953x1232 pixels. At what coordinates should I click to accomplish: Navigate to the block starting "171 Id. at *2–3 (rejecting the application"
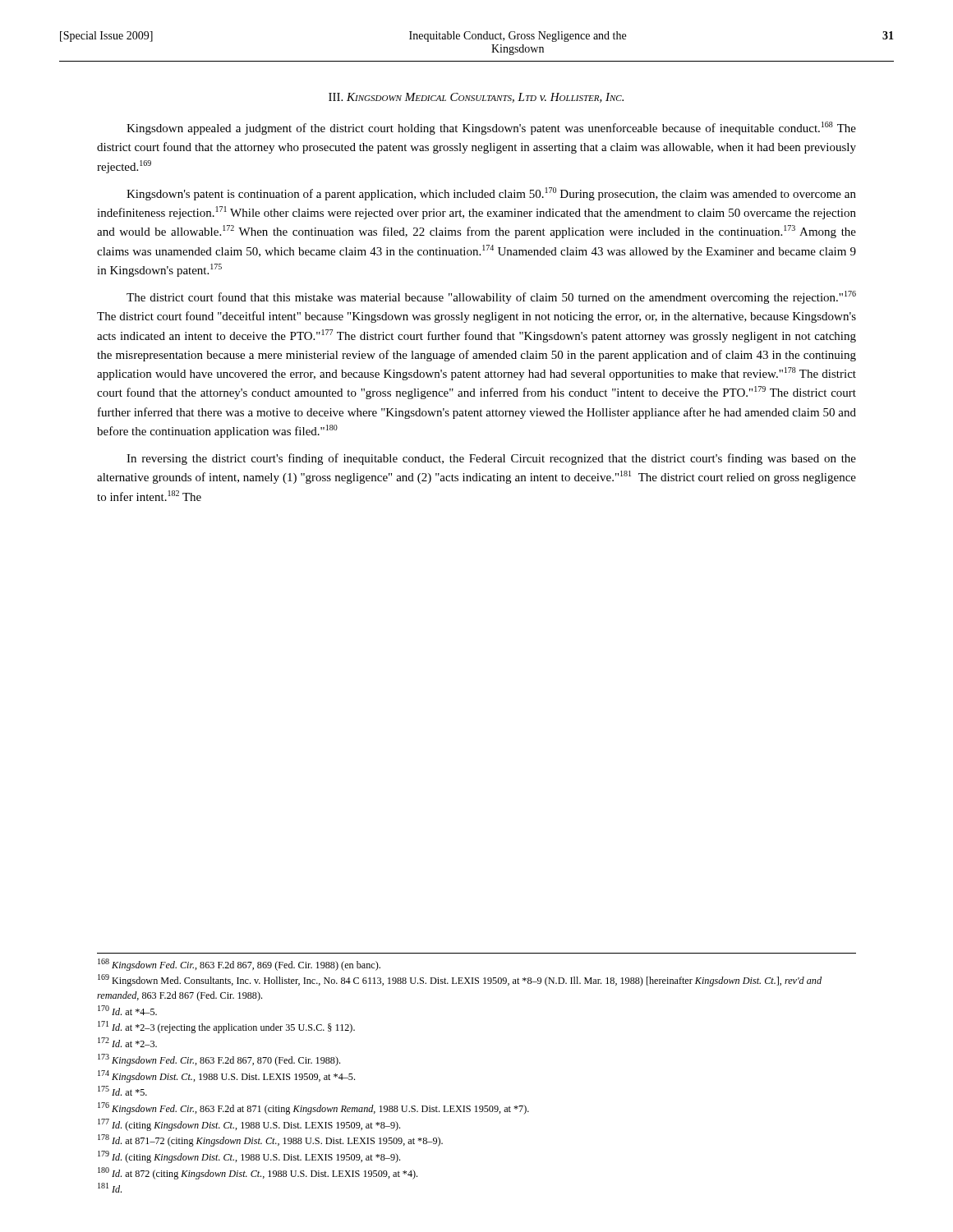click(x=226, y=1027)
